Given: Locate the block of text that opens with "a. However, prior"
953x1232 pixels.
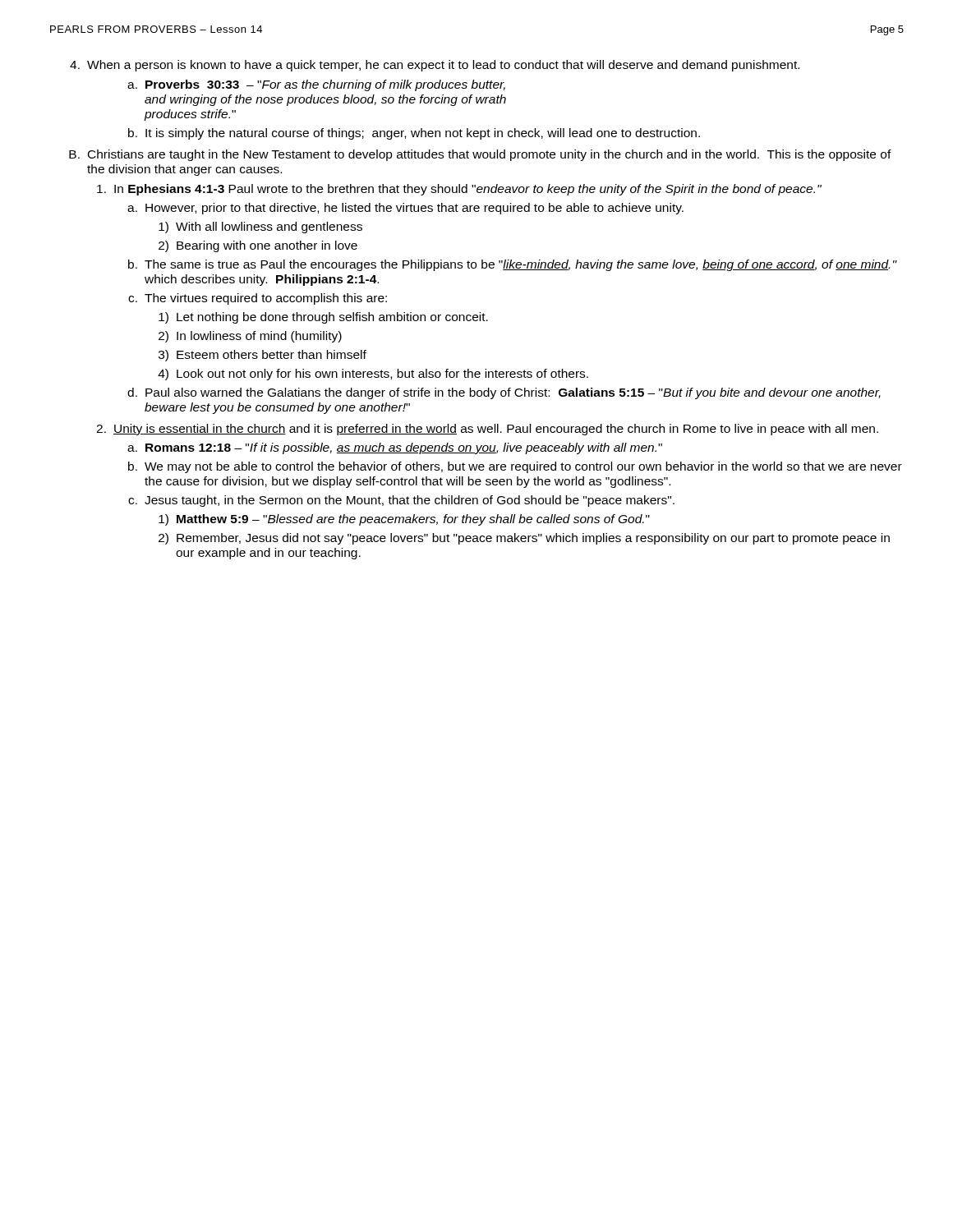Looking at the screenshot, I should pos(398,208).
